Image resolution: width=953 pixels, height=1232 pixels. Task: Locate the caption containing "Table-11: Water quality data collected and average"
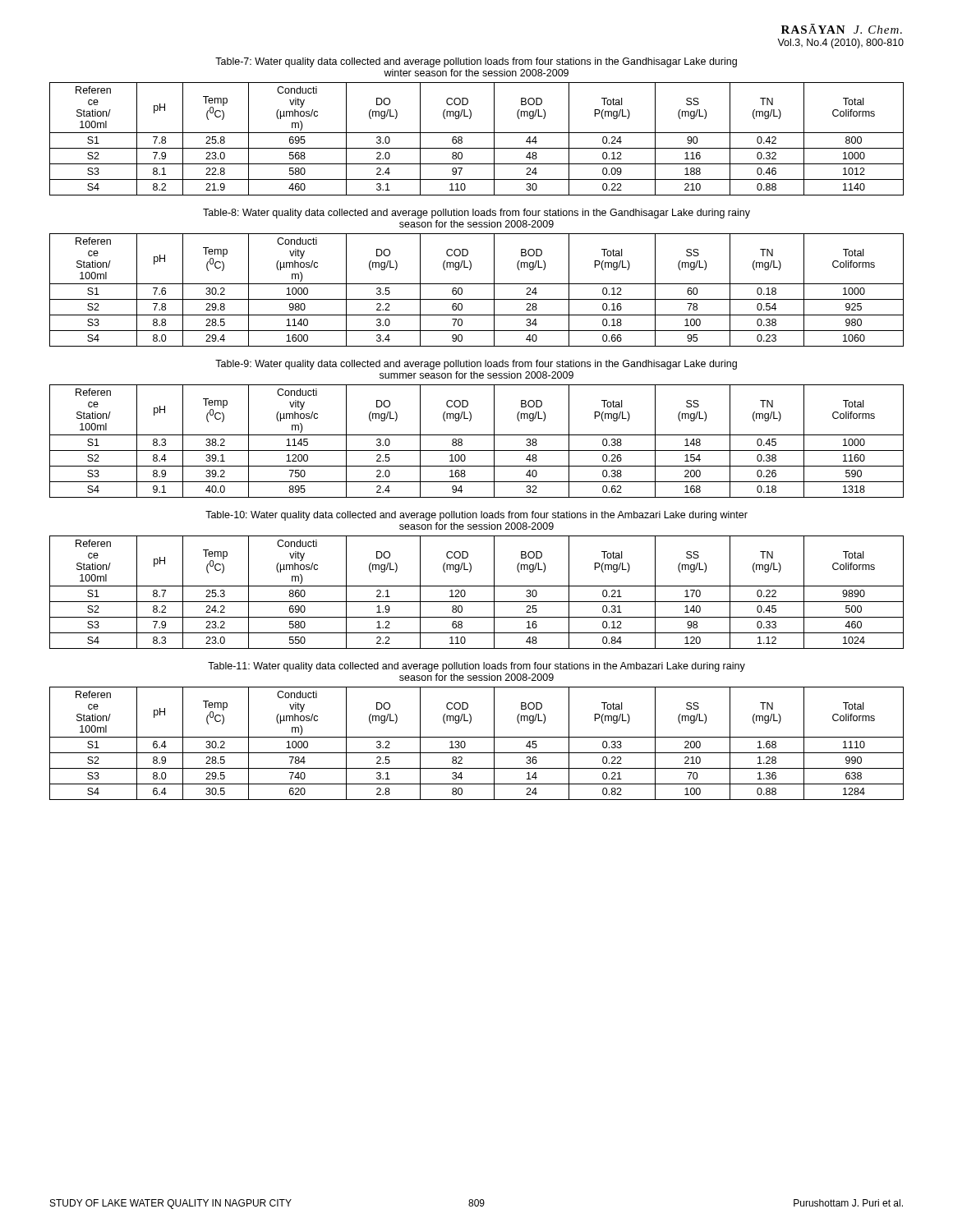click(476, 672)
